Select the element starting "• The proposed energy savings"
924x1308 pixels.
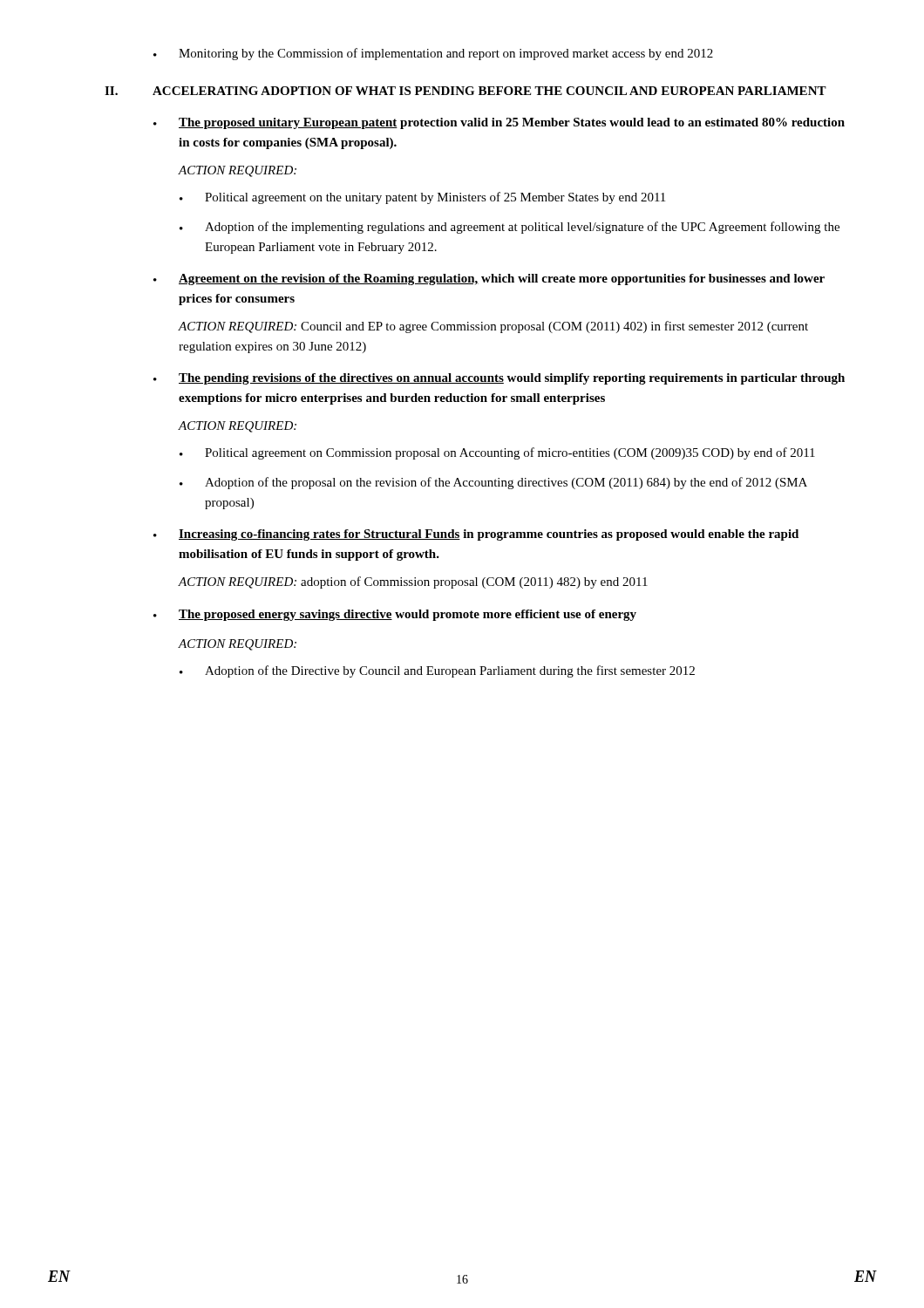(503, 615)
